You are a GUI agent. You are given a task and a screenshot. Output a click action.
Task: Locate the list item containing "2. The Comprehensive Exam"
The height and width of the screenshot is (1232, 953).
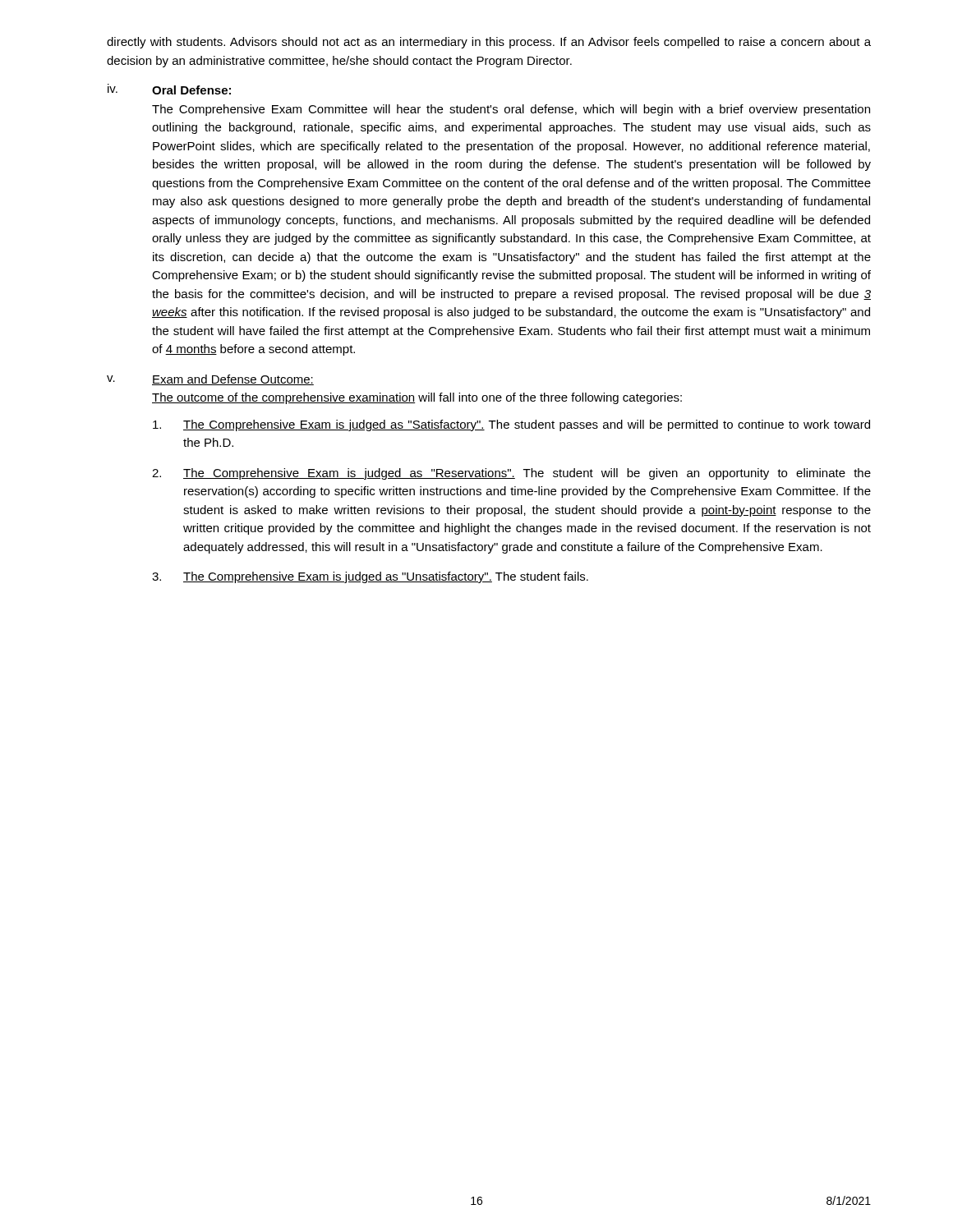(511, 510)
